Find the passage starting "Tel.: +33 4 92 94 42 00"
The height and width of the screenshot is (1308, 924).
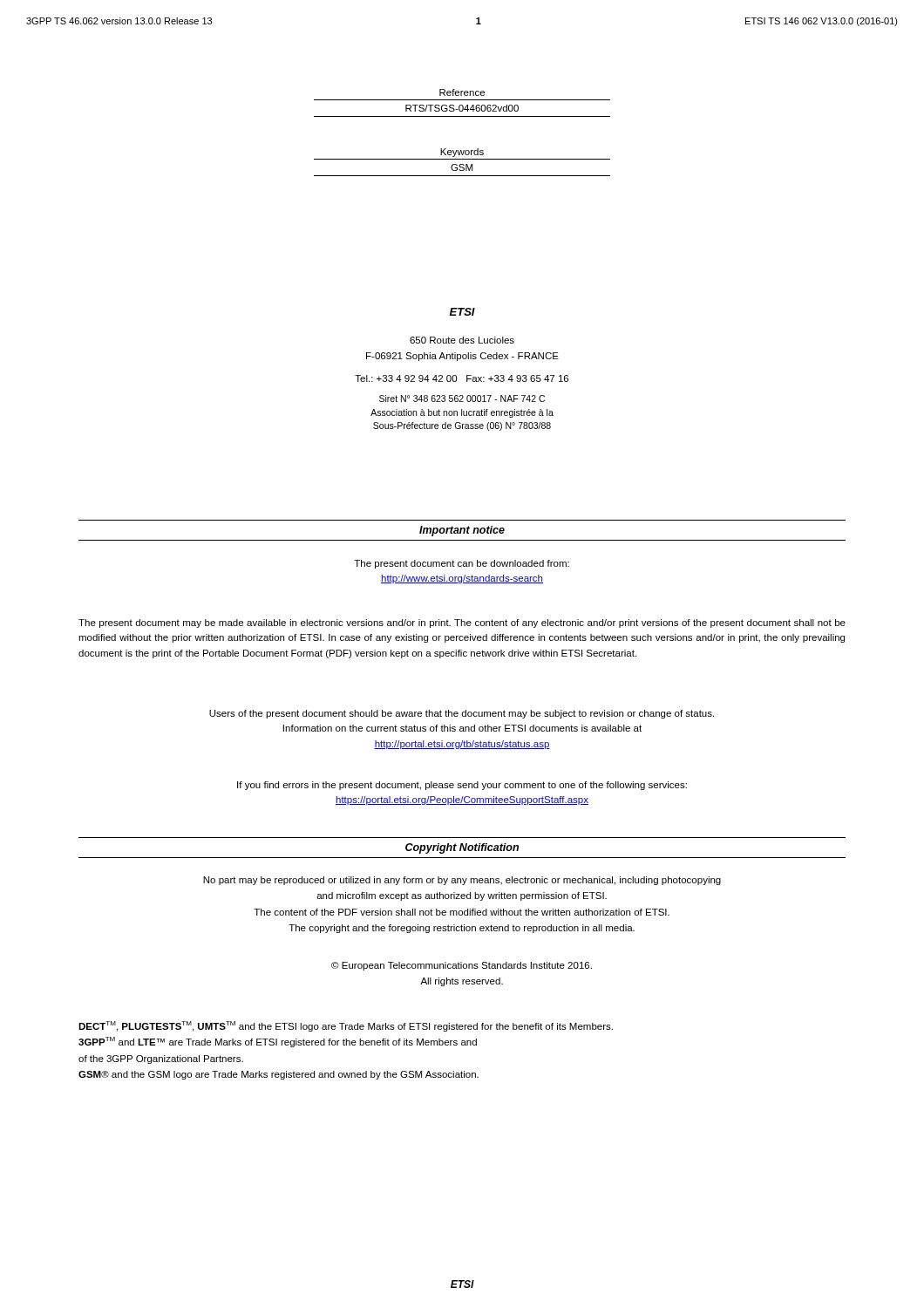coord(462,378)
